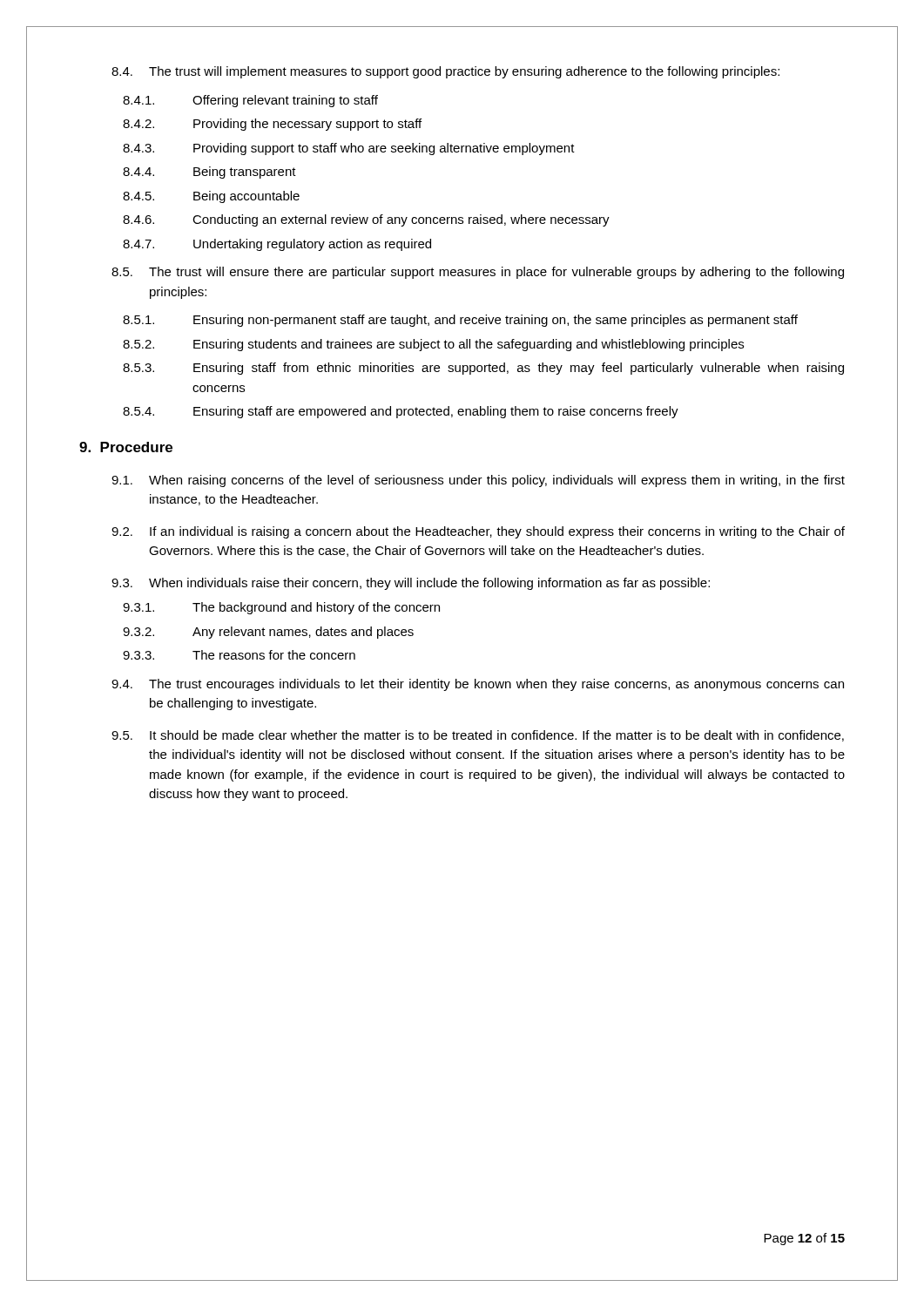Click the passage that begins "8.4.7. Undertaking regulatory action as"
This screenshot has width=924, height=1307.
click(277, 245)
